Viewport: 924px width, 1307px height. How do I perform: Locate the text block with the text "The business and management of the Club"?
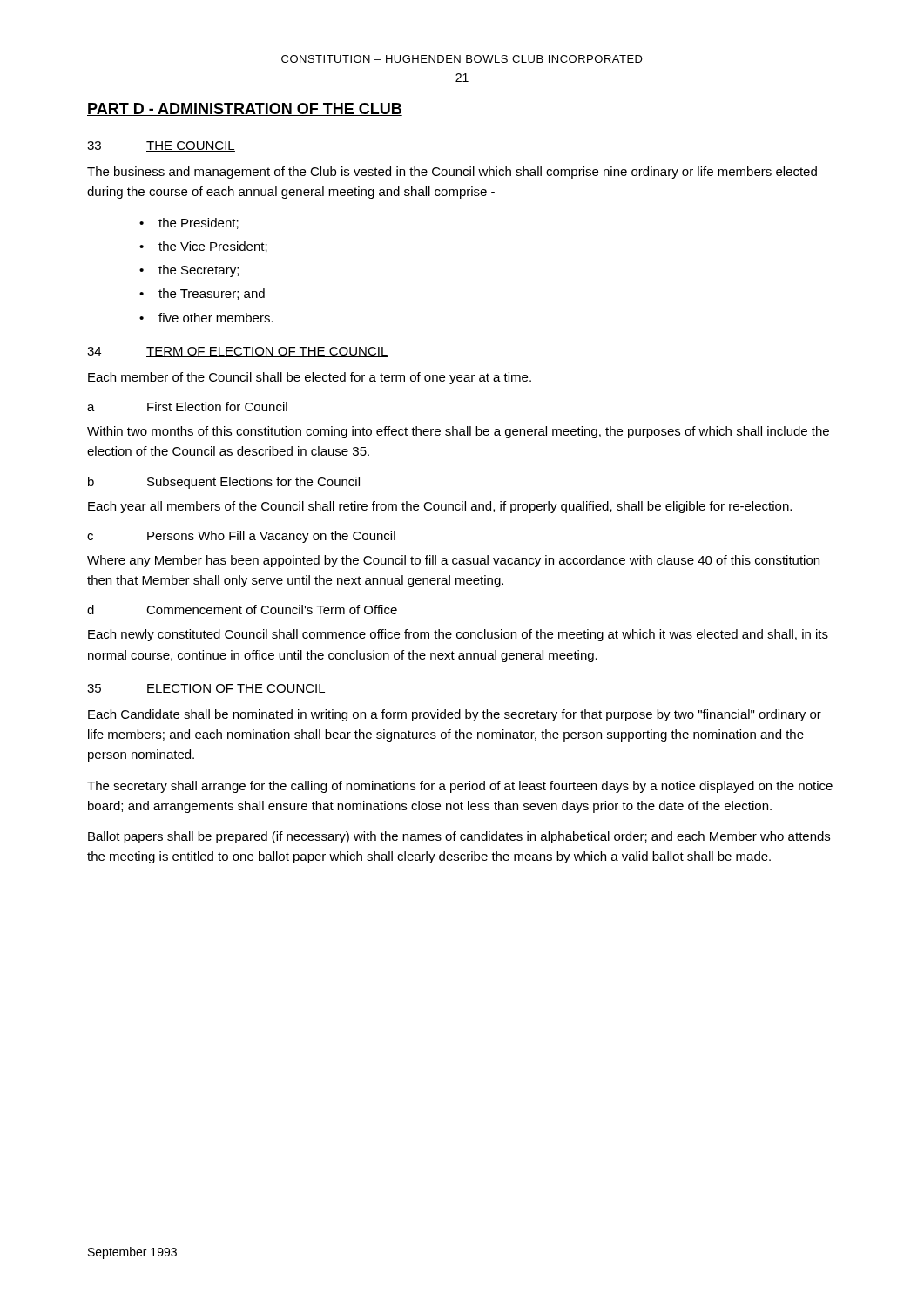point(452,181)
